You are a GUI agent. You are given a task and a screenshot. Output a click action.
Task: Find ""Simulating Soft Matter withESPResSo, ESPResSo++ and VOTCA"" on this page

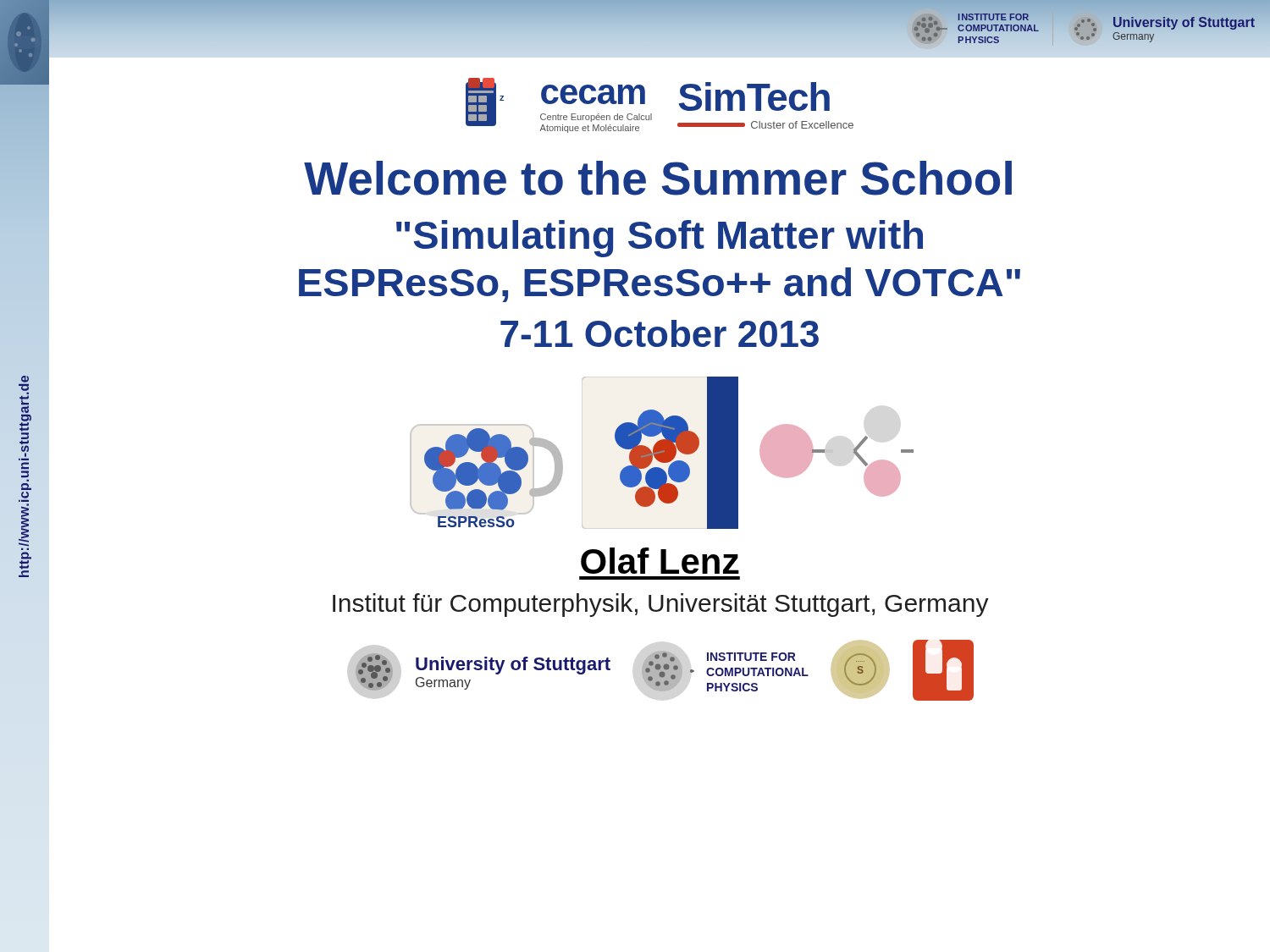[x=660, y=259]
